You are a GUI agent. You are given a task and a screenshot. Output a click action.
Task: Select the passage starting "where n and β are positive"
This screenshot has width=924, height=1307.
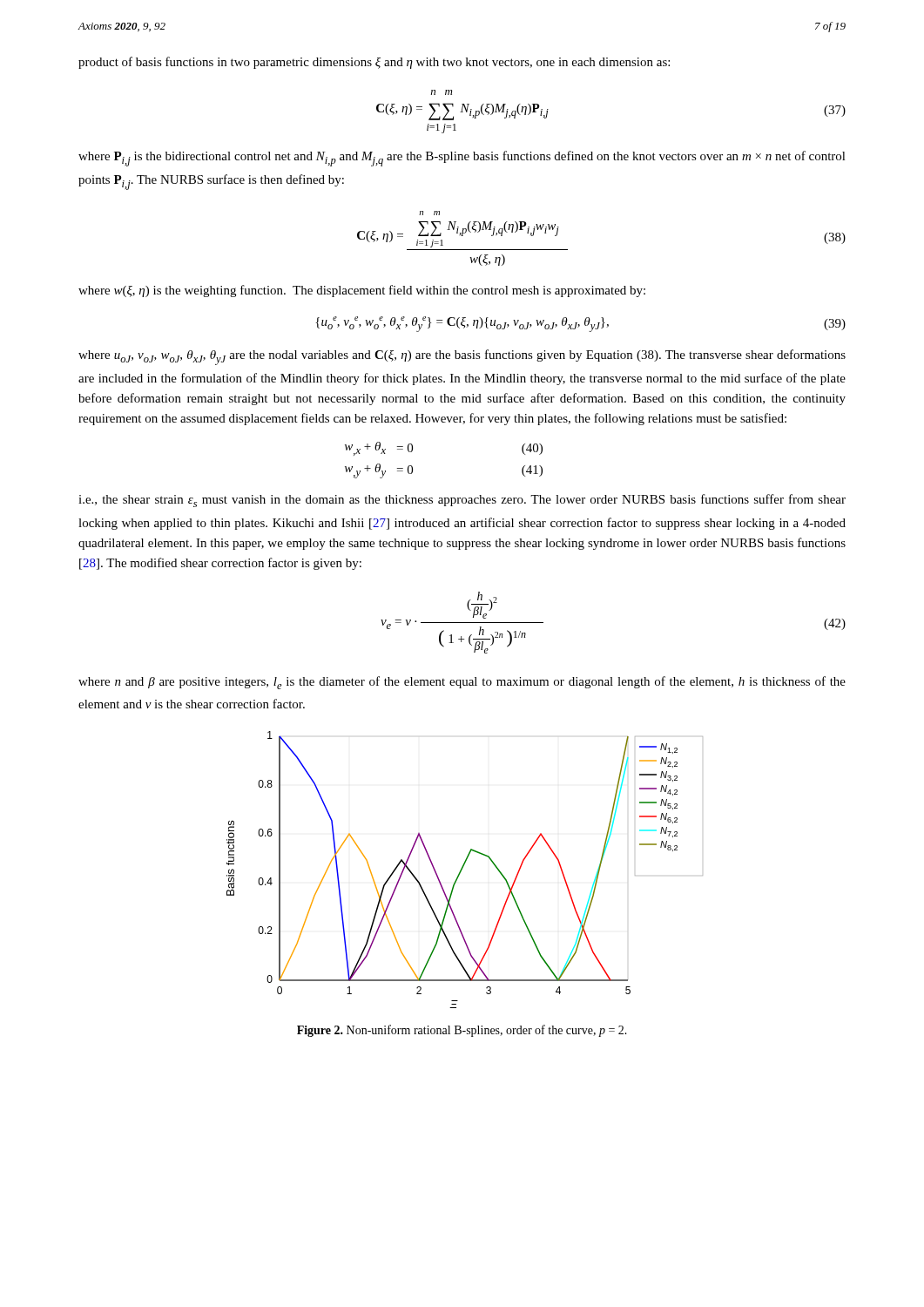click(x=462, y=693)
